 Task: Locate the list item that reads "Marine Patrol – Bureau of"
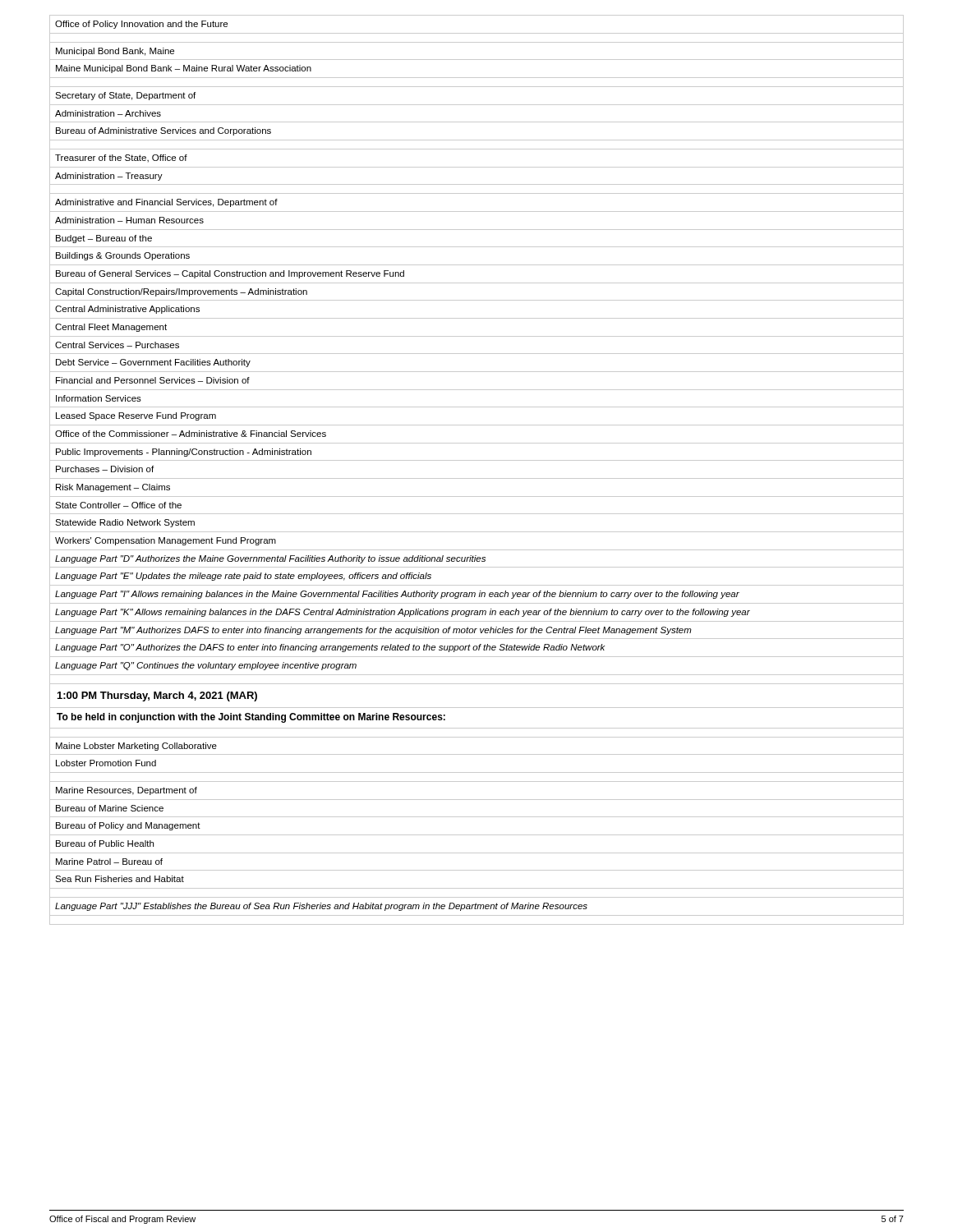point(476,862)
